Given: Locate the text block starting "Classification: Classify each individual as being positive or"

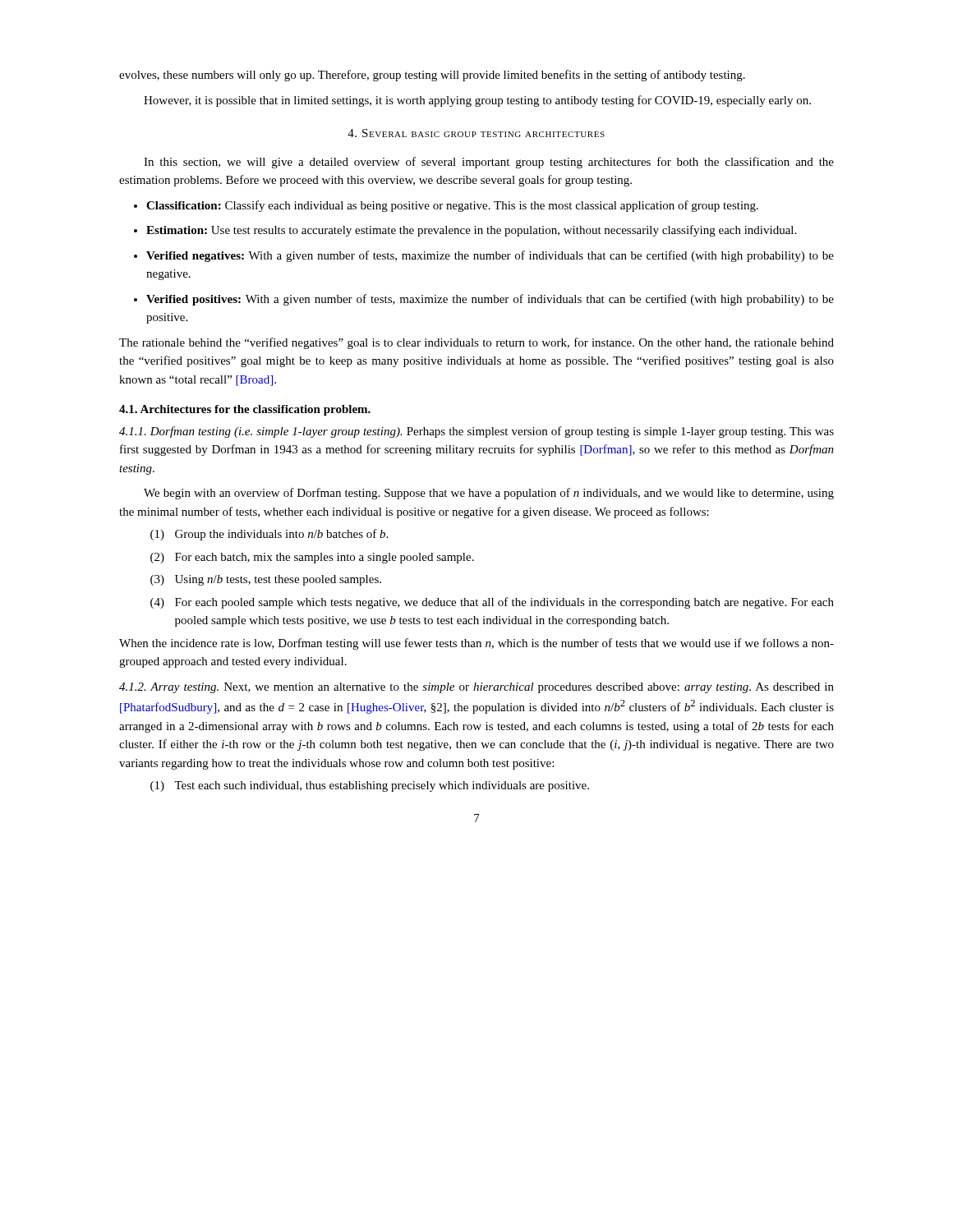Looking at the screenshot, I should coord(490,205).
